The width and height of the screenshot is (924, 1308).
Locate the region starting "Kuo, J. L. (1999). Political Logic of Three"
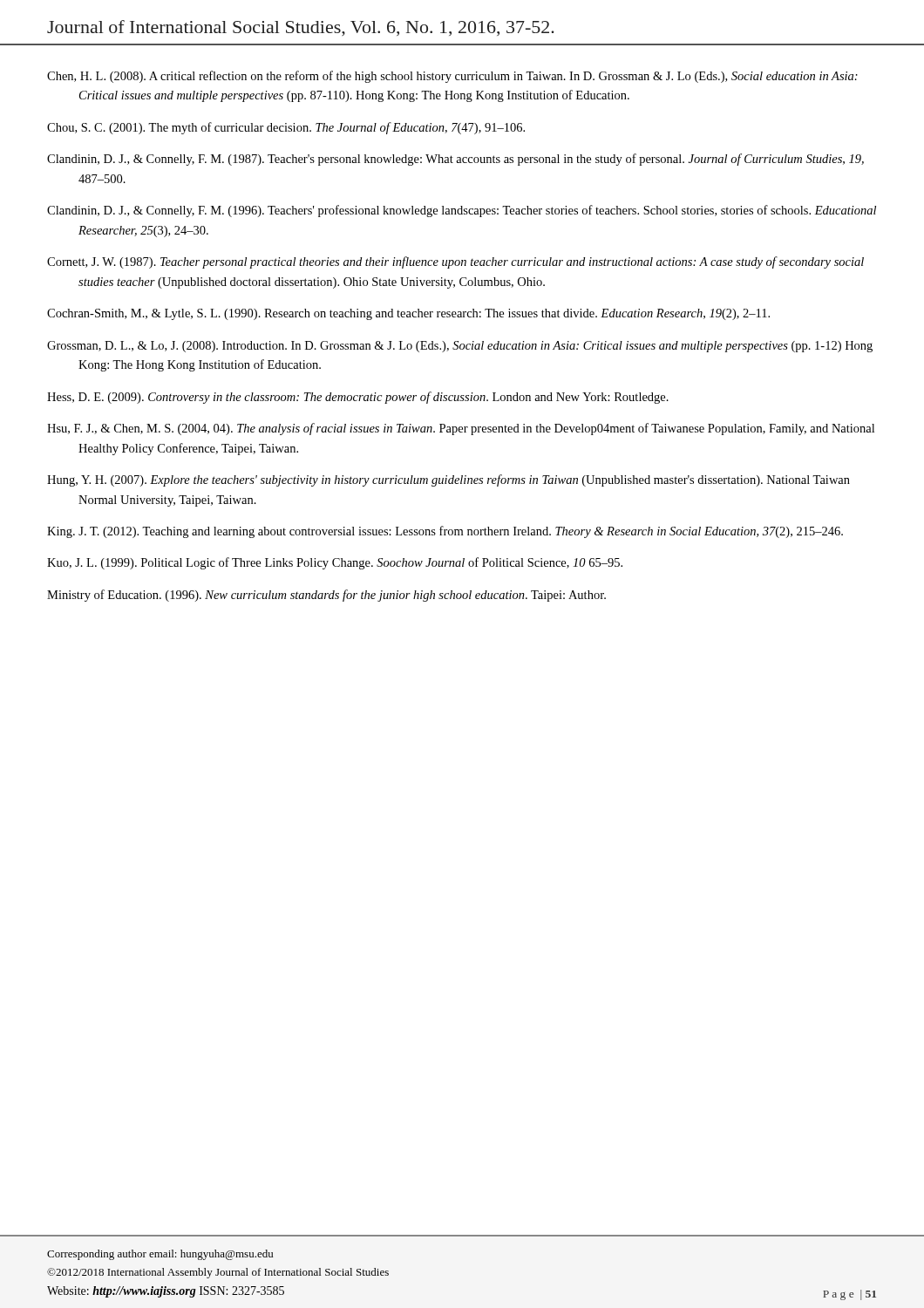coord(335,563)
